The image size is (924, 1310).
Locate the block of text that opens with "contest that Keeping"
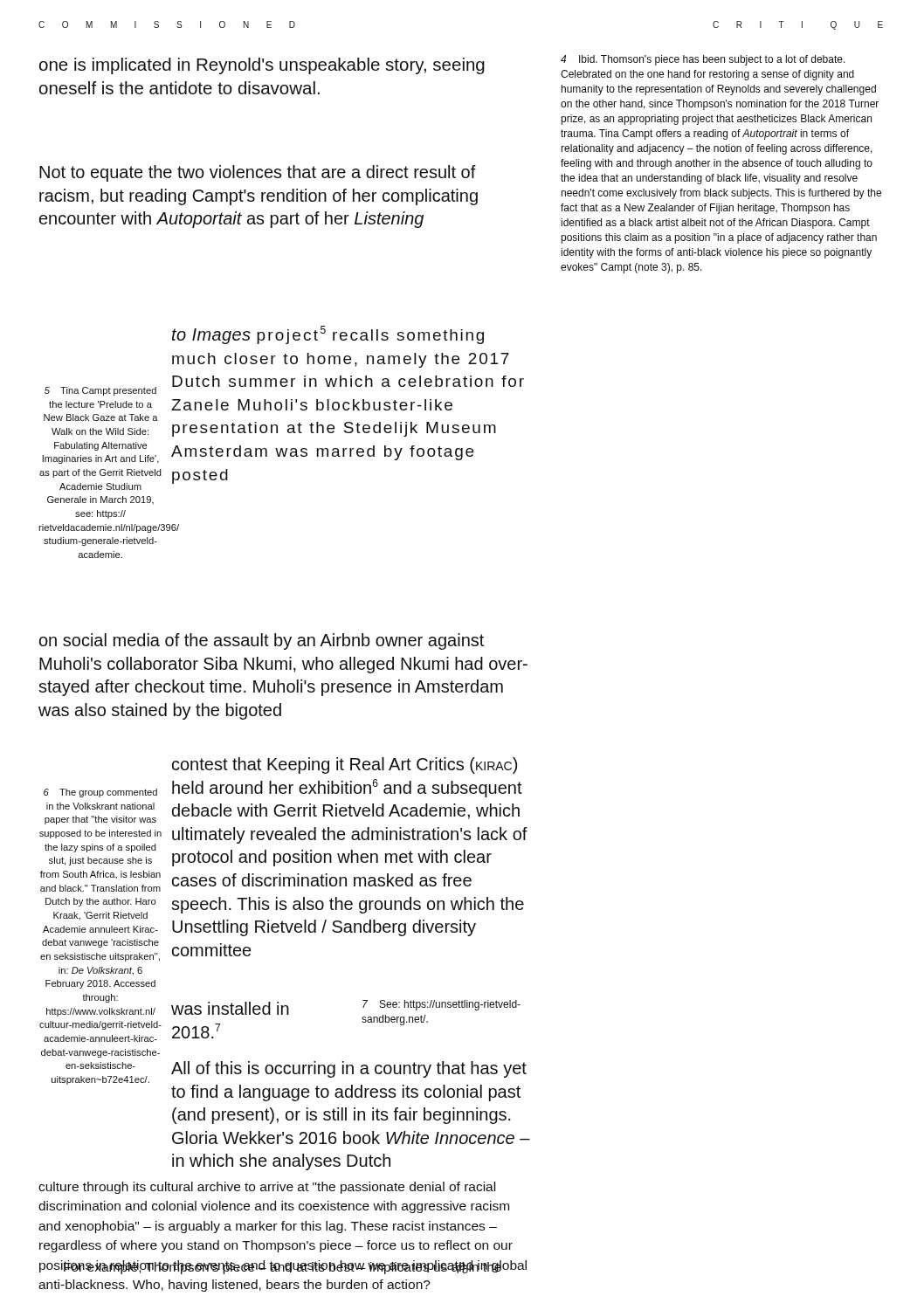349,857
